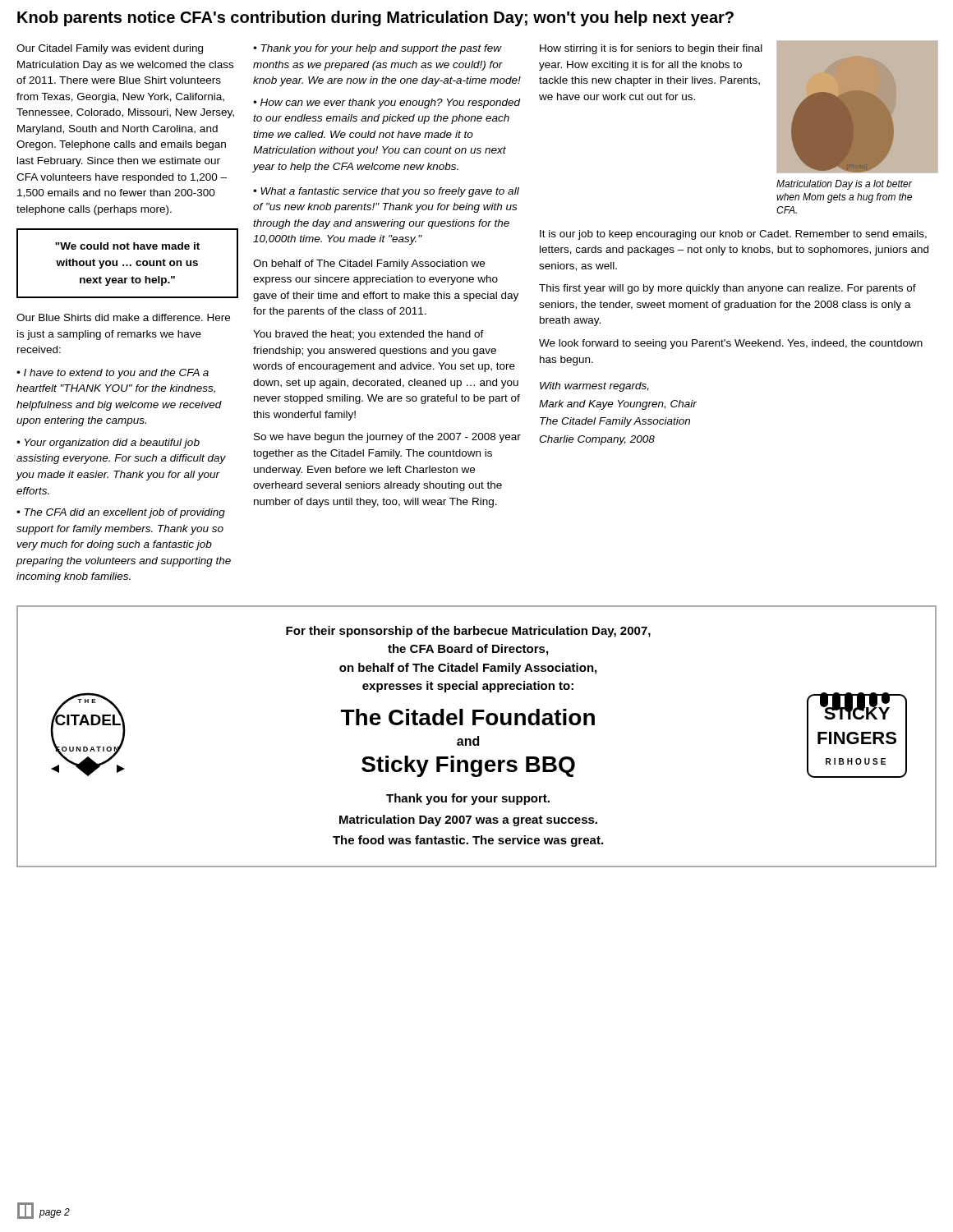Find the list item containing "• Thank you for"
Screen dimensions: 1232x953
tap(387, 64)
